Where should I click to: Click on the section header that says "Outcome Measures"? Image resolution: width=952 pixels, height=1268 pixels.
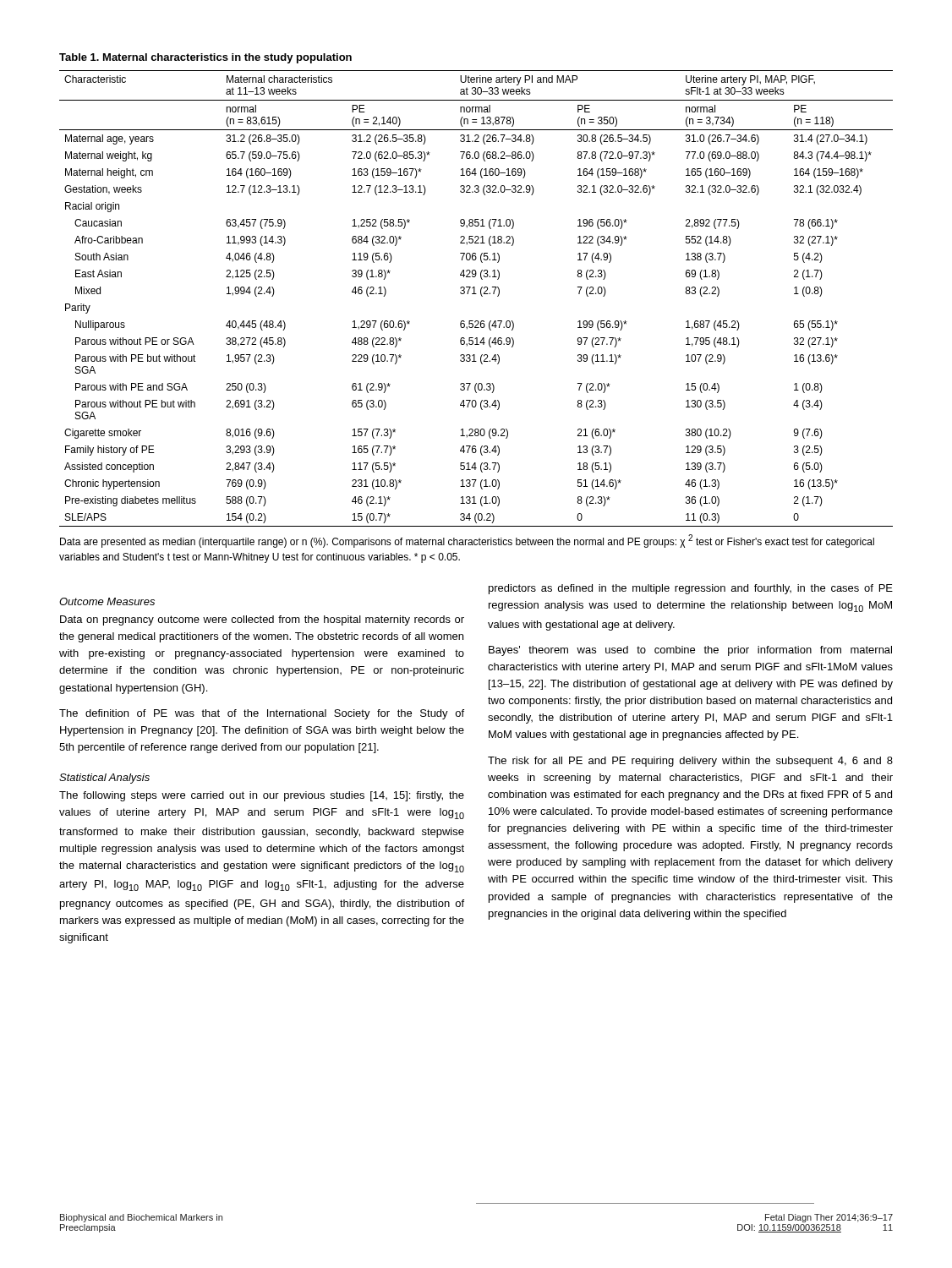pos(107,601)
